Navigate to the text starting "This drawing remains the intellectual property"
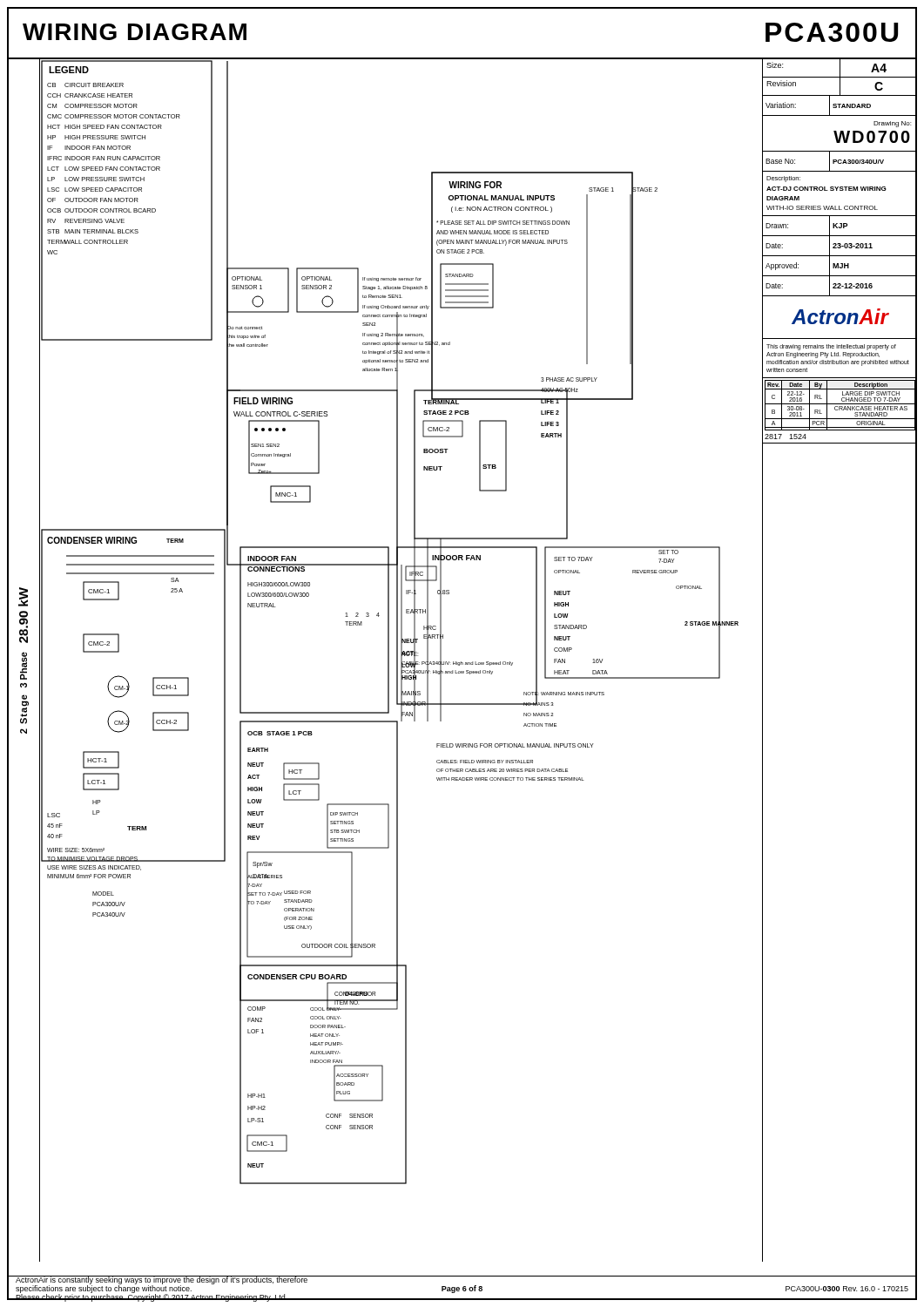 [x=838, y=358]
